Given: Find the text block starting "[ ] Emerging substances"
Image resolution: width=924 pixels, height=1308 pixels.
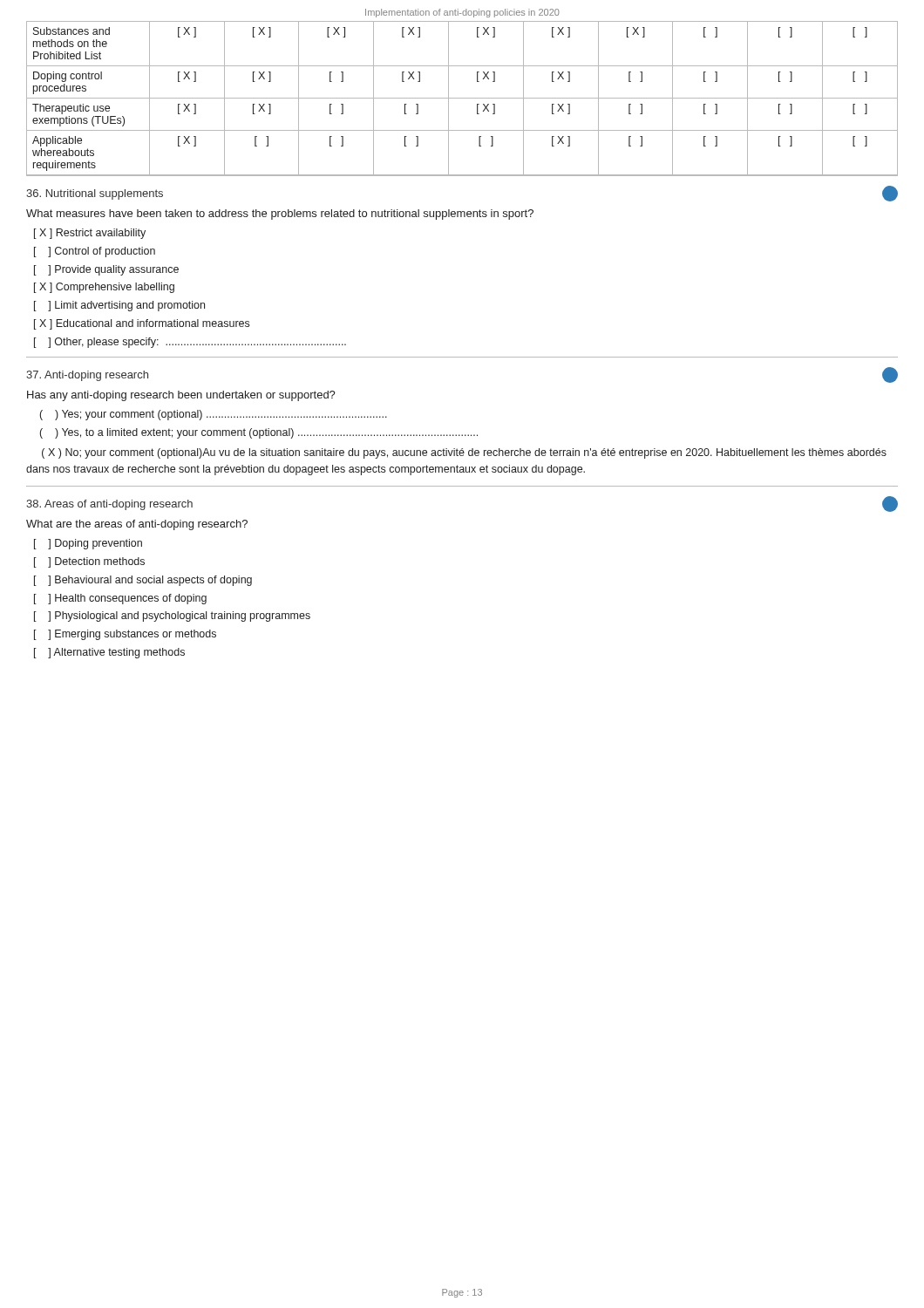Looking at the screenshot, I should (x=125, y=634).
